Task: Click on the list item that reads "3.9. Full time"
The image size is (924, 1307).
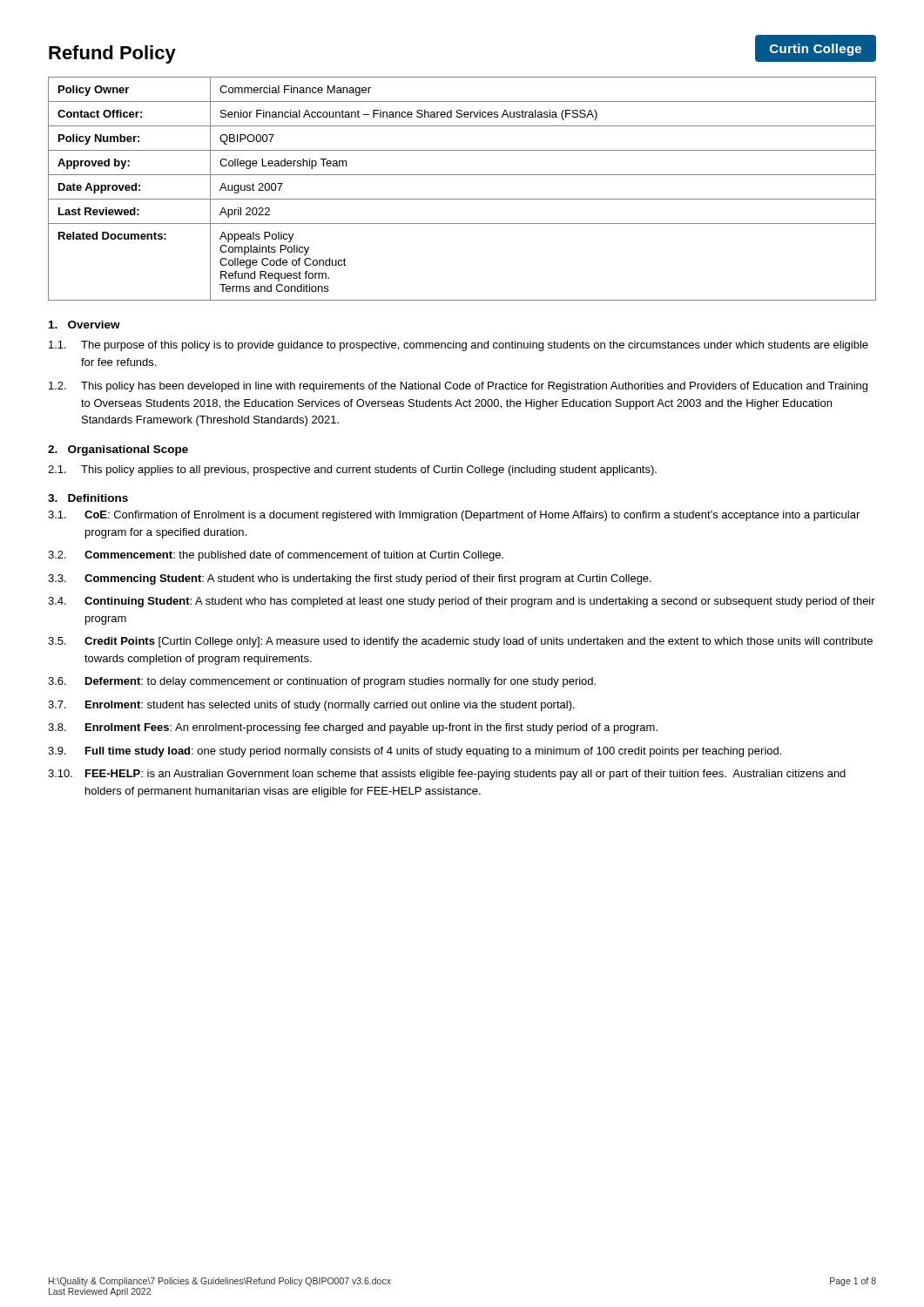Action: pos(462,750)
